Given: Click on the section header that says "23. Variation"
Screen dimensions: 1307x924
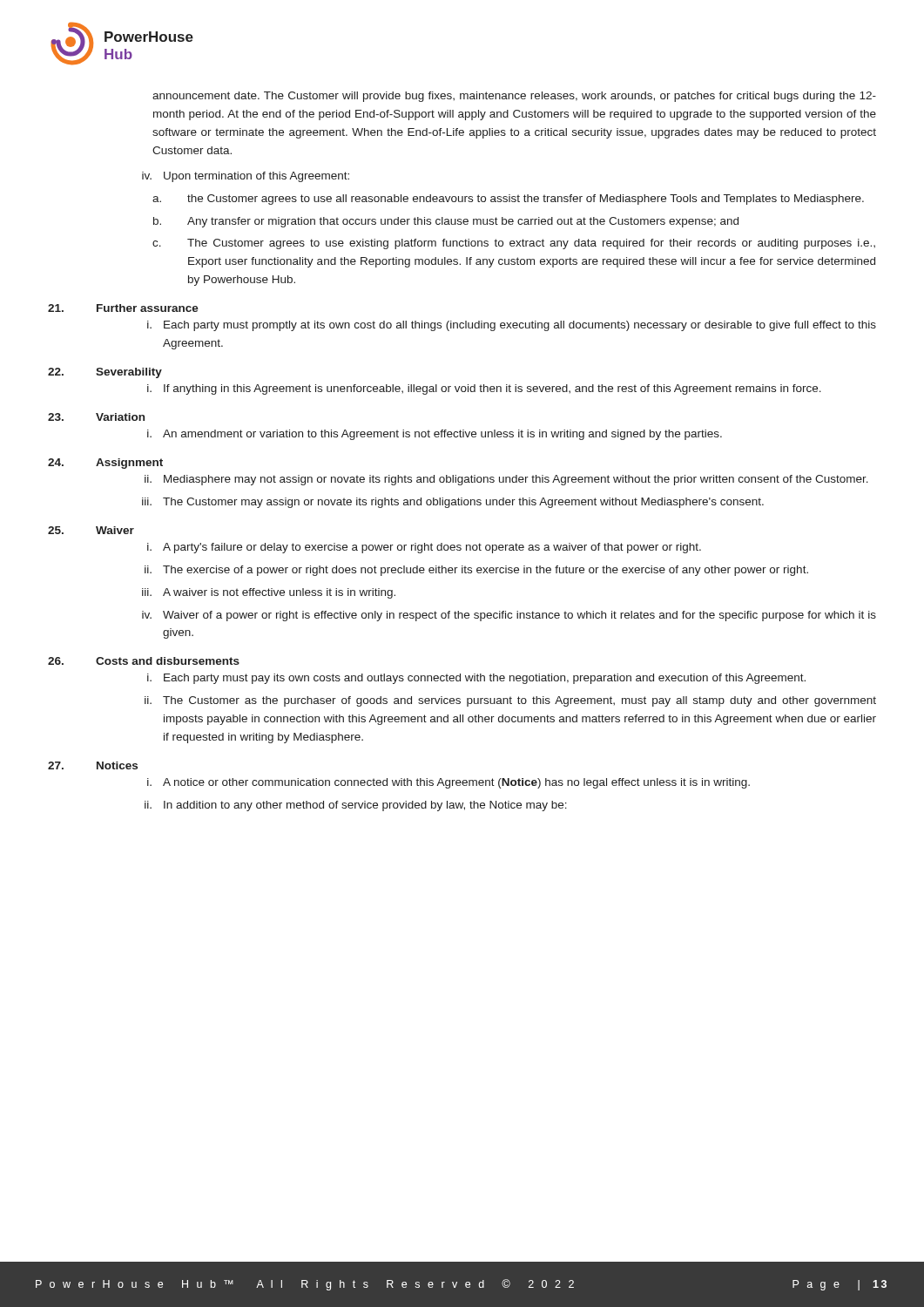Looking at the screenshot, I should coord(97,417).
